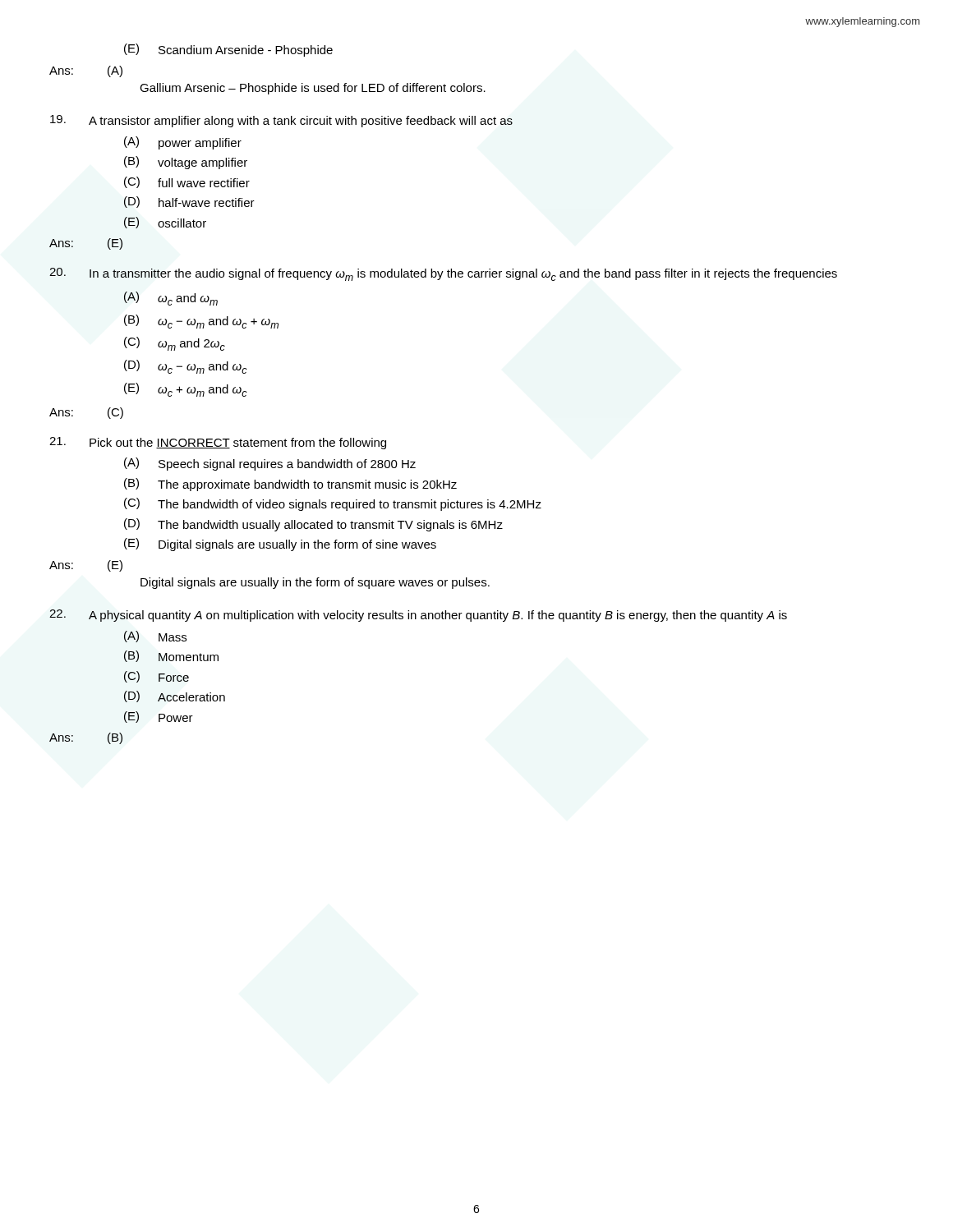Find the block on this page that starts "Gallium Arsenic – Phosphide is"
Image resolution: width=953 pixels, height=1232 pixels.
click(x=313, y=87)
